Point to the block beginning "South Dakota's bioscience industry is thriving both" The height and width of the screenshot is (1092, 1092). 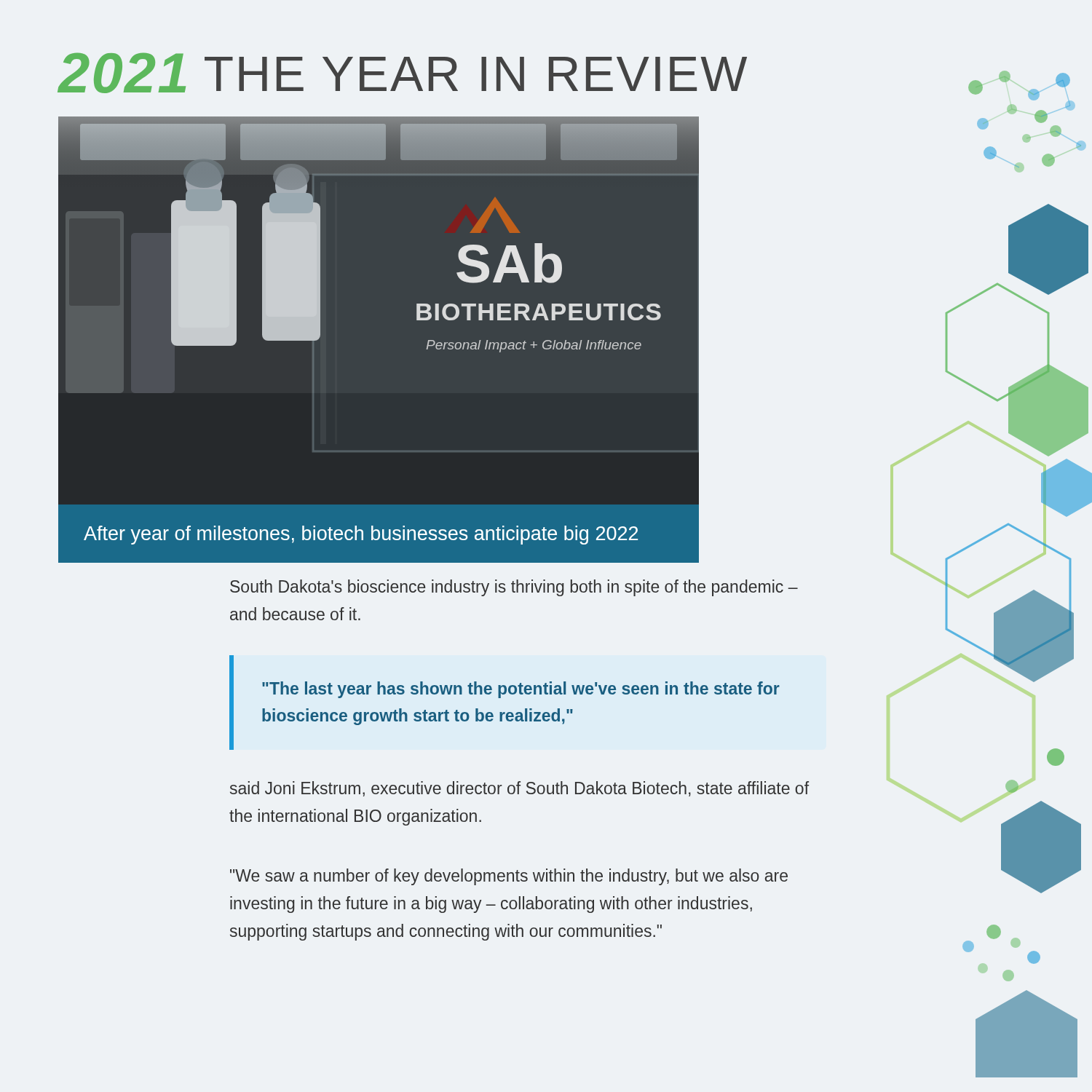click(x=528, y=601)
